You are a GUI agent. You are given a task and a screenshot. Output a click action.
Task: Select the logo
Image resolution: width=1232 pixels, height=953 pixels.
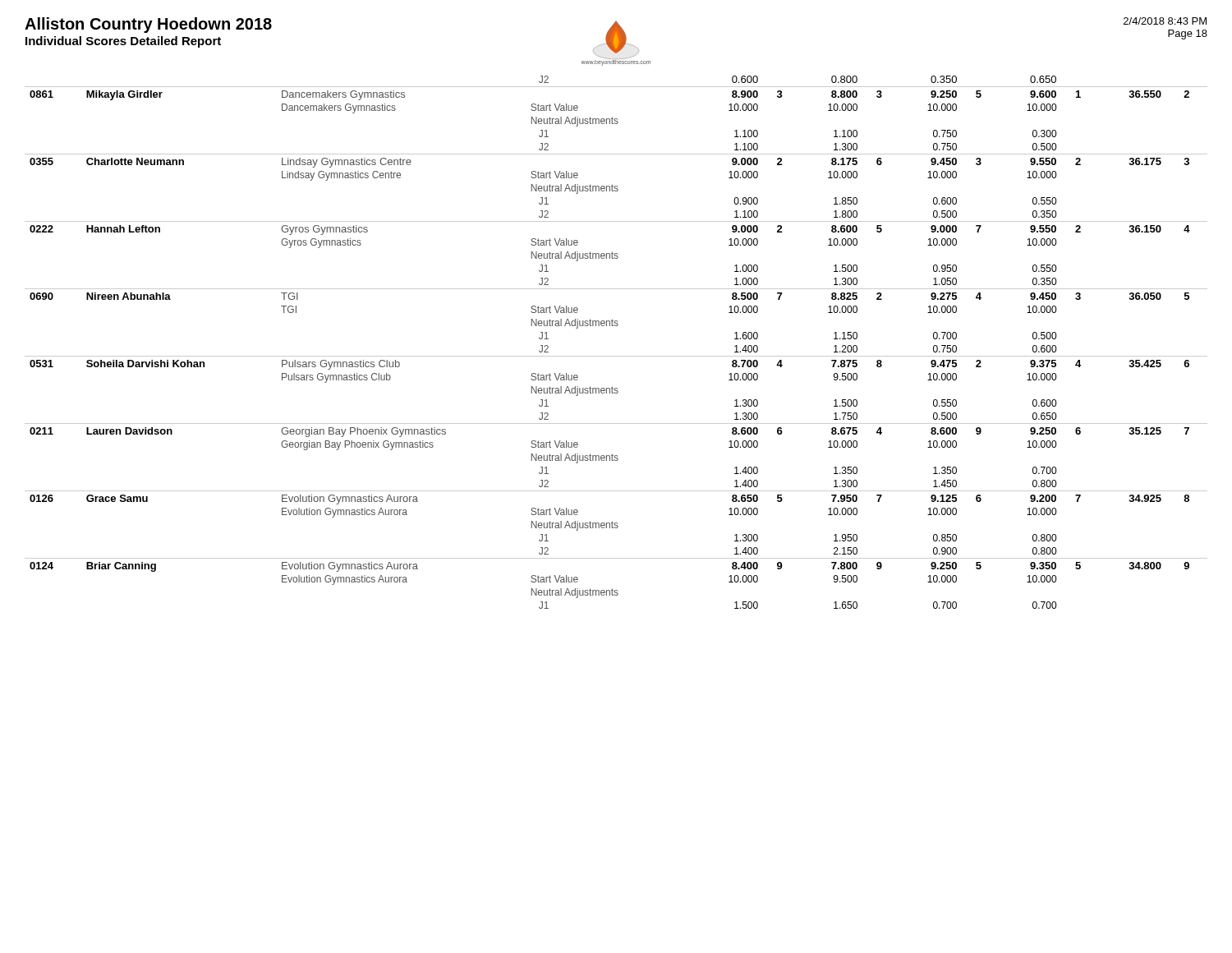point(616,38)
